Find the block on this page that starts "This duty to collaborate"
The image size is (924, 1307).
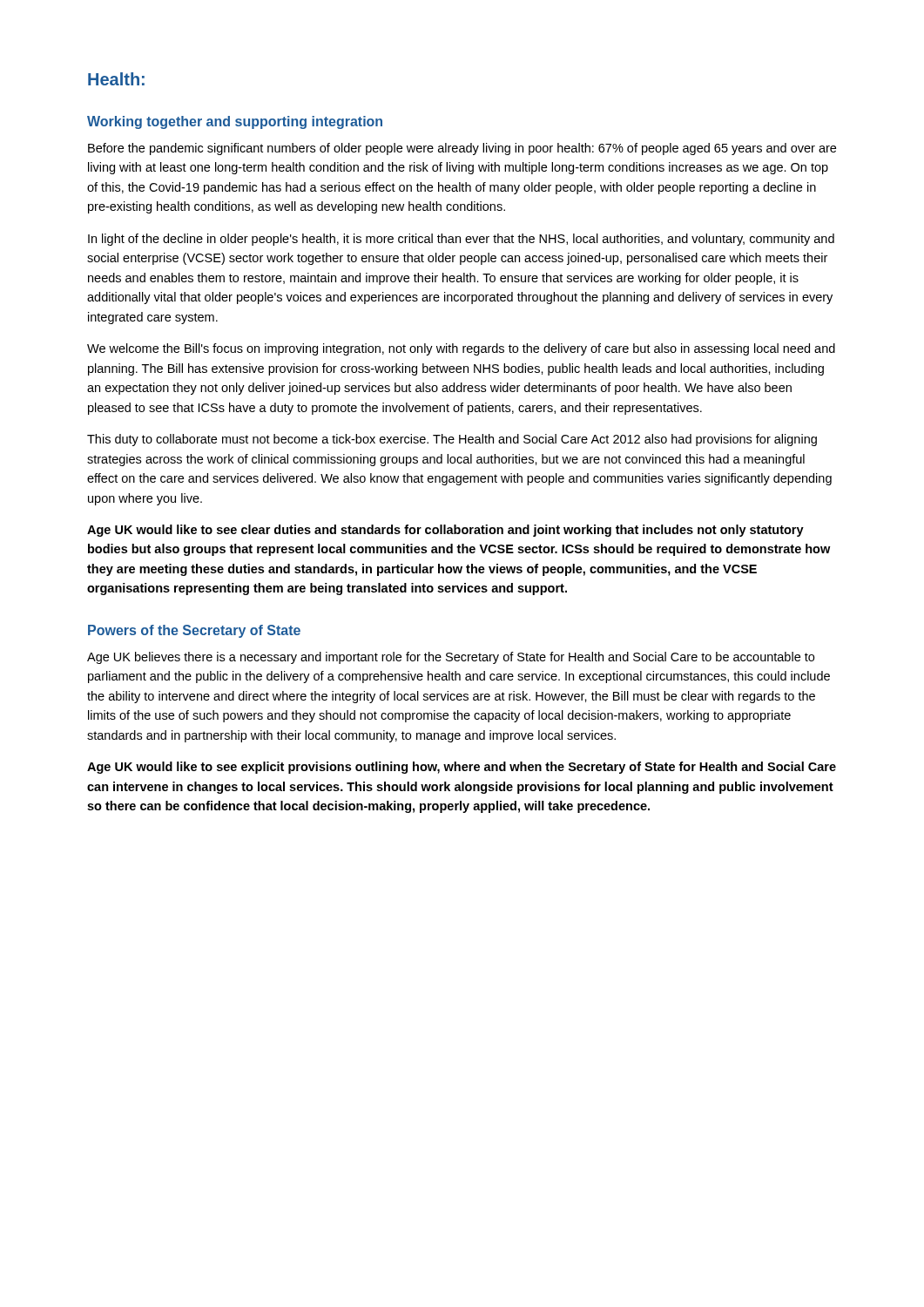click(x=460, y=469)
